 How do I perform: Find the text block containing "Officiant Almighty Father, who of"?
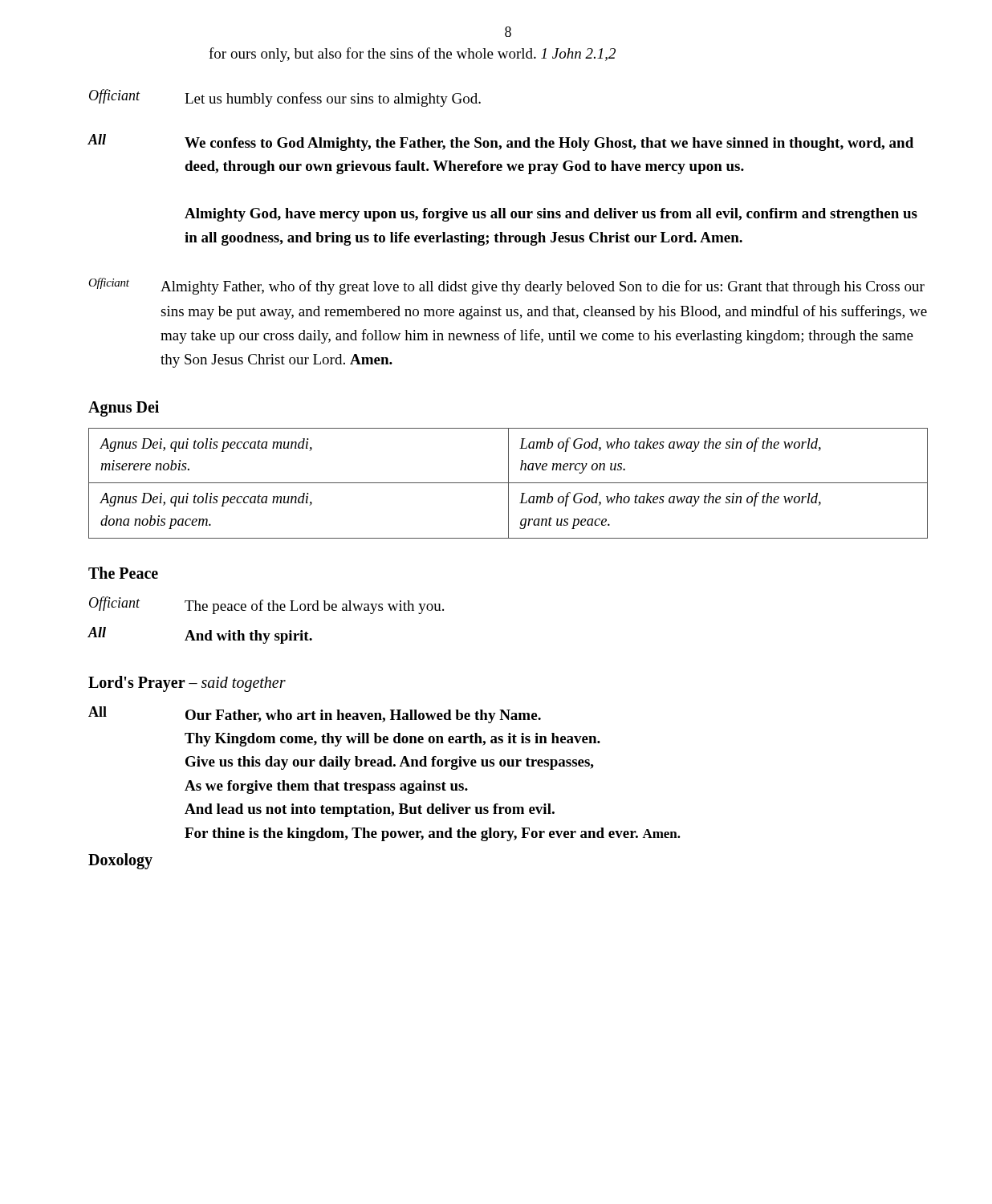pyautogui.click(x=508, y=323)
